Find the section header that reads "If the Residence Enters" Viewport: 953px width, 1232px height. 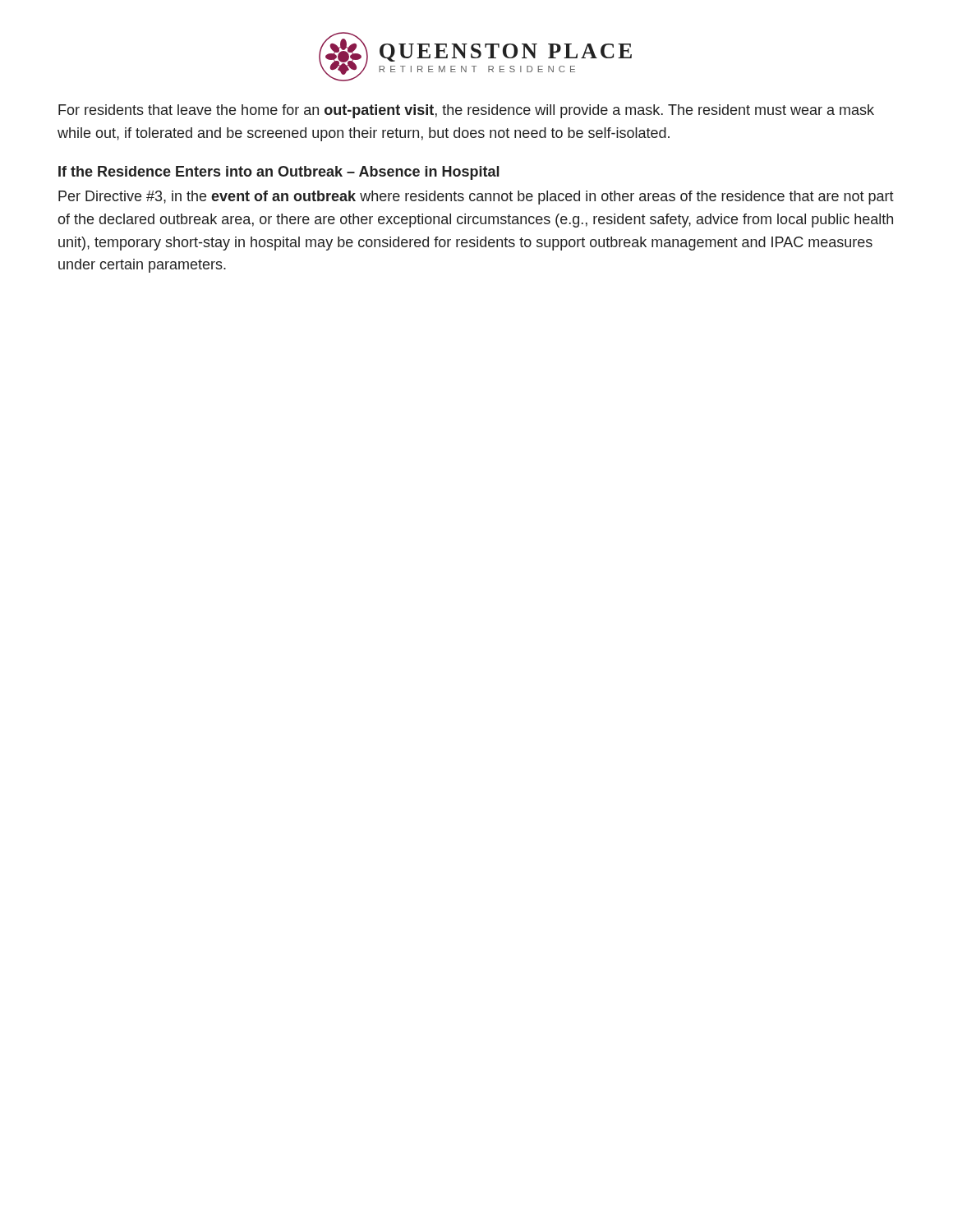click(x=279, y=171)
